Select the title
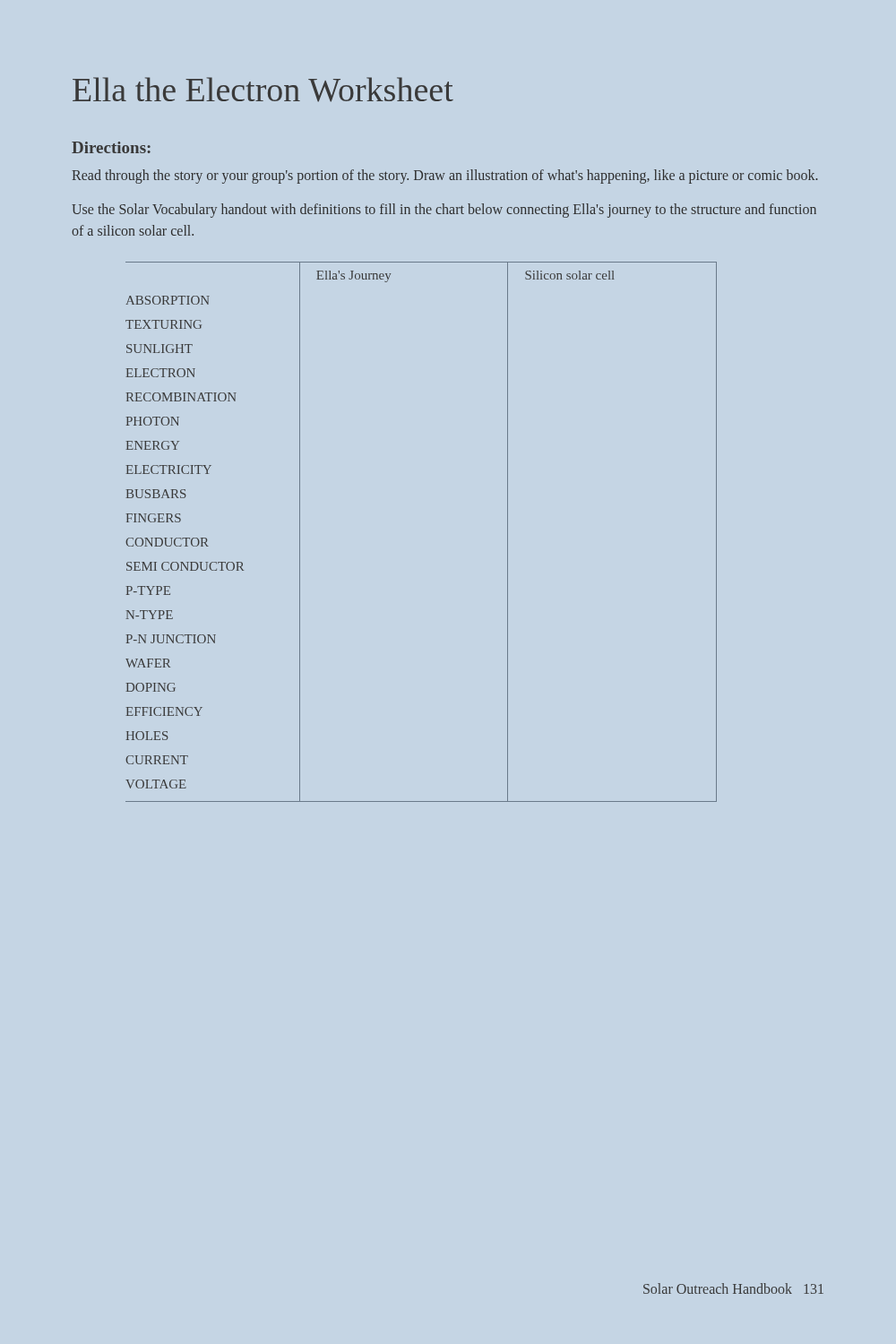The height and width of the screenshot is (1344, 896). pos(262,90)
